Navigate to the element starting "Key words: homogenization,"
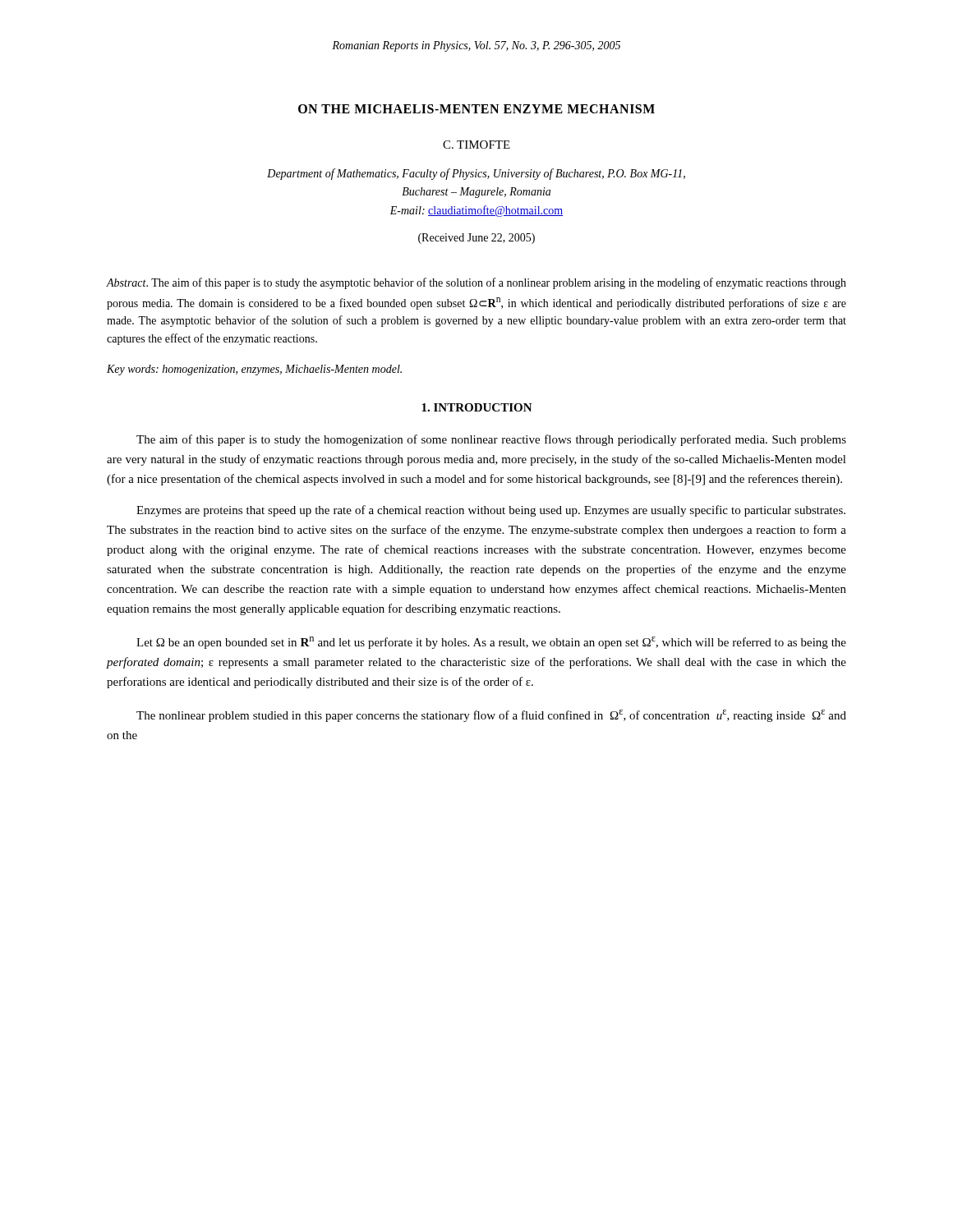 point(255,369)
